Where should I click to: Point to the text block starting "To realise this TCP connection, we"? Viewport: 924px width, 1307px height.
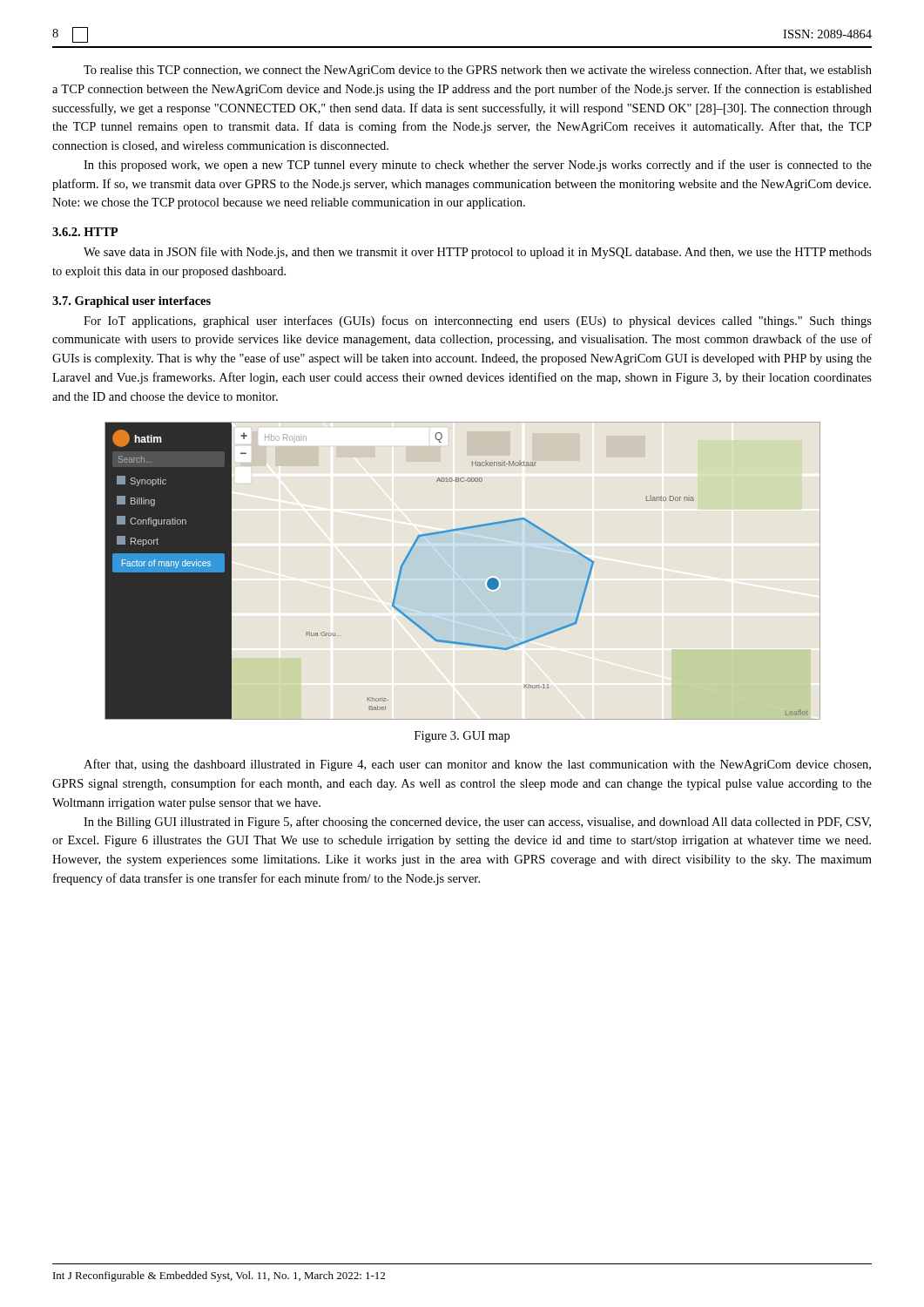pyautogui.click(x=462, y=108)
